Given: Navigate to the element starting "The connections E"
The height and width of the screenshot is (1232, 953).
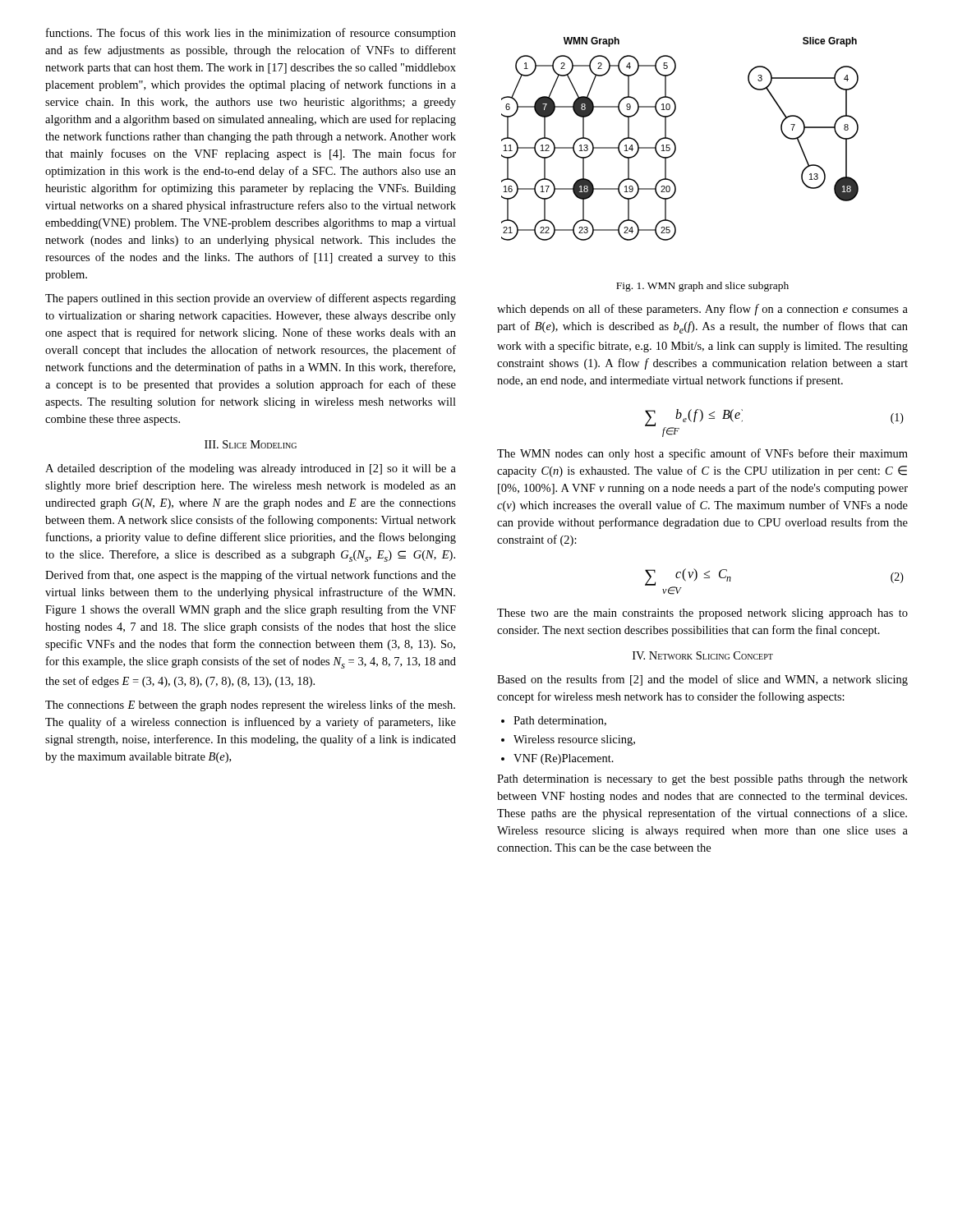Looking at the screenshot, I should [251, 731].
